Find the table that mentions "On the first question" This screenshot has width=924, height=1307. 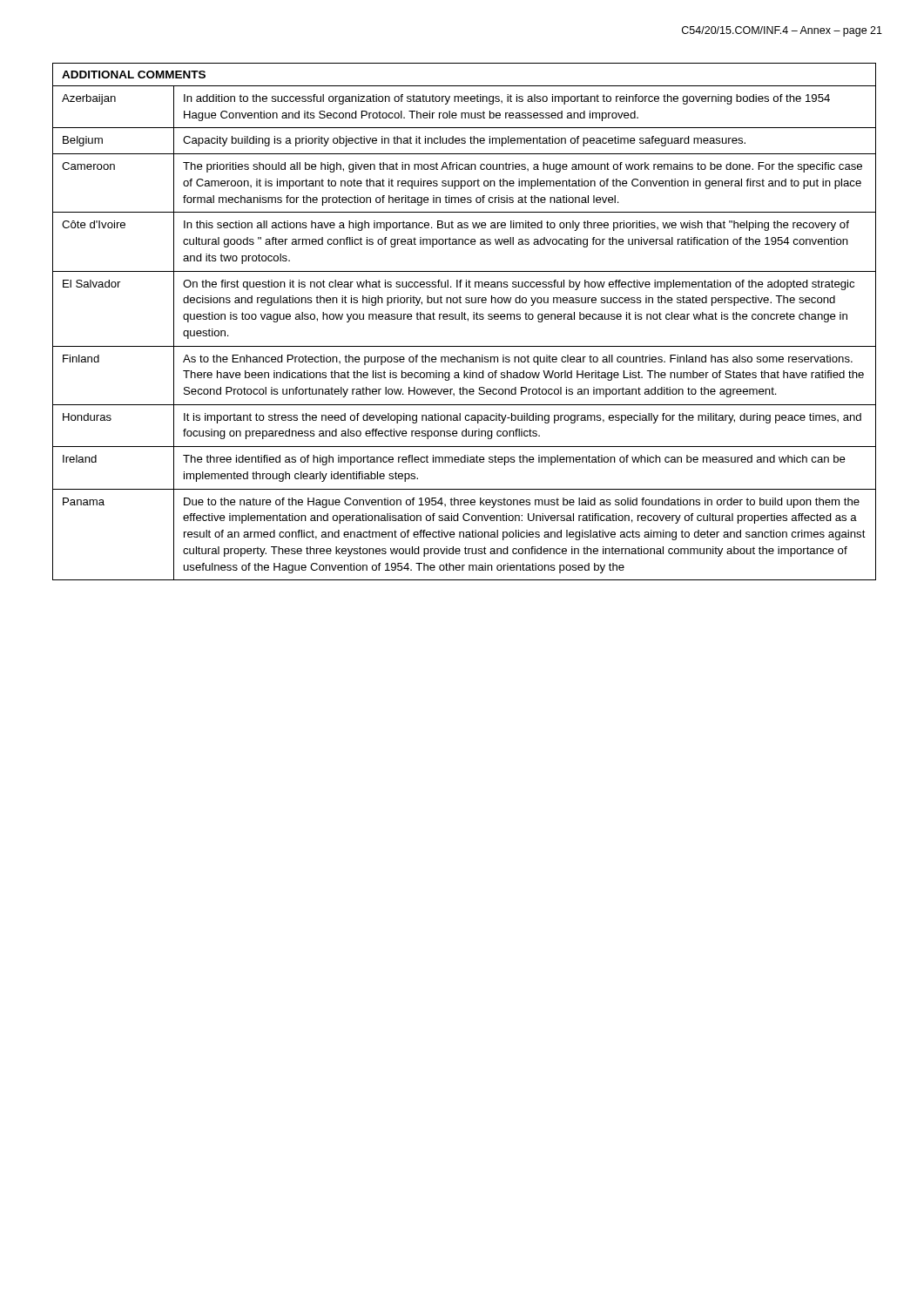pos(464,322)
